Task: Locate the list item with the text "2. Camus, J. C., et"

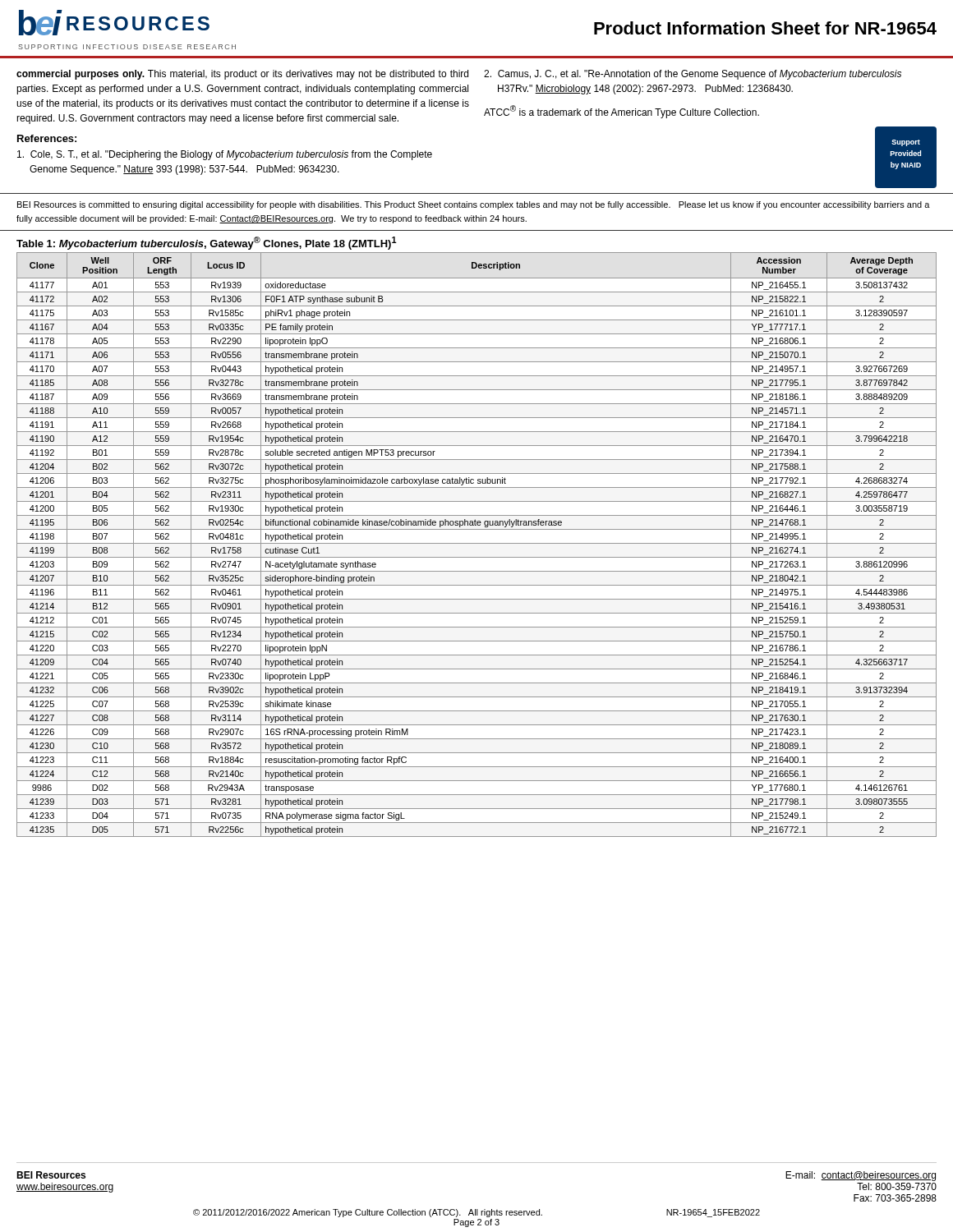Action: 699,81
